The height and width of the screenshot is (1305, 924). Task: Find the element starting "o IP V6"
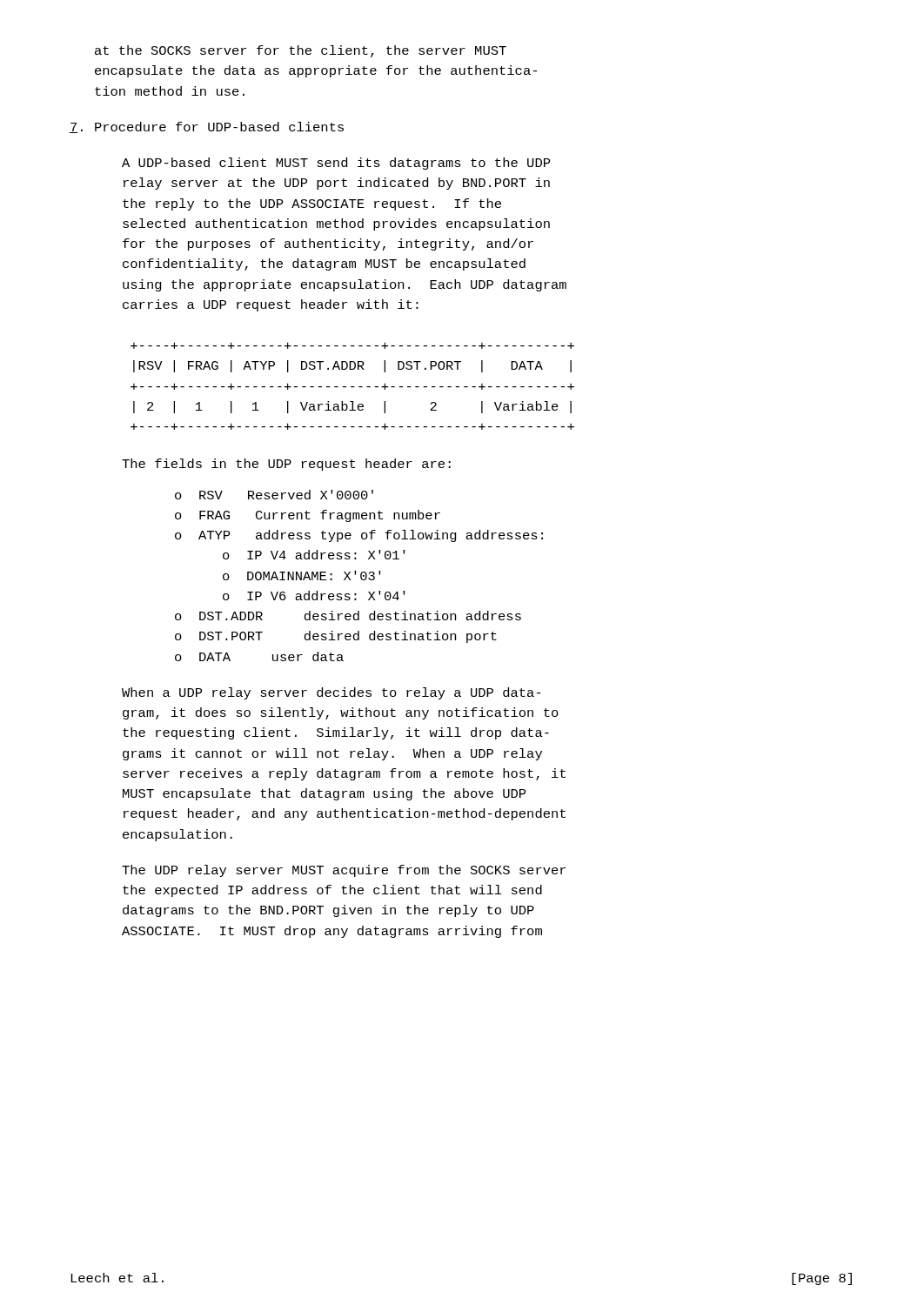[x=315, y=597]
